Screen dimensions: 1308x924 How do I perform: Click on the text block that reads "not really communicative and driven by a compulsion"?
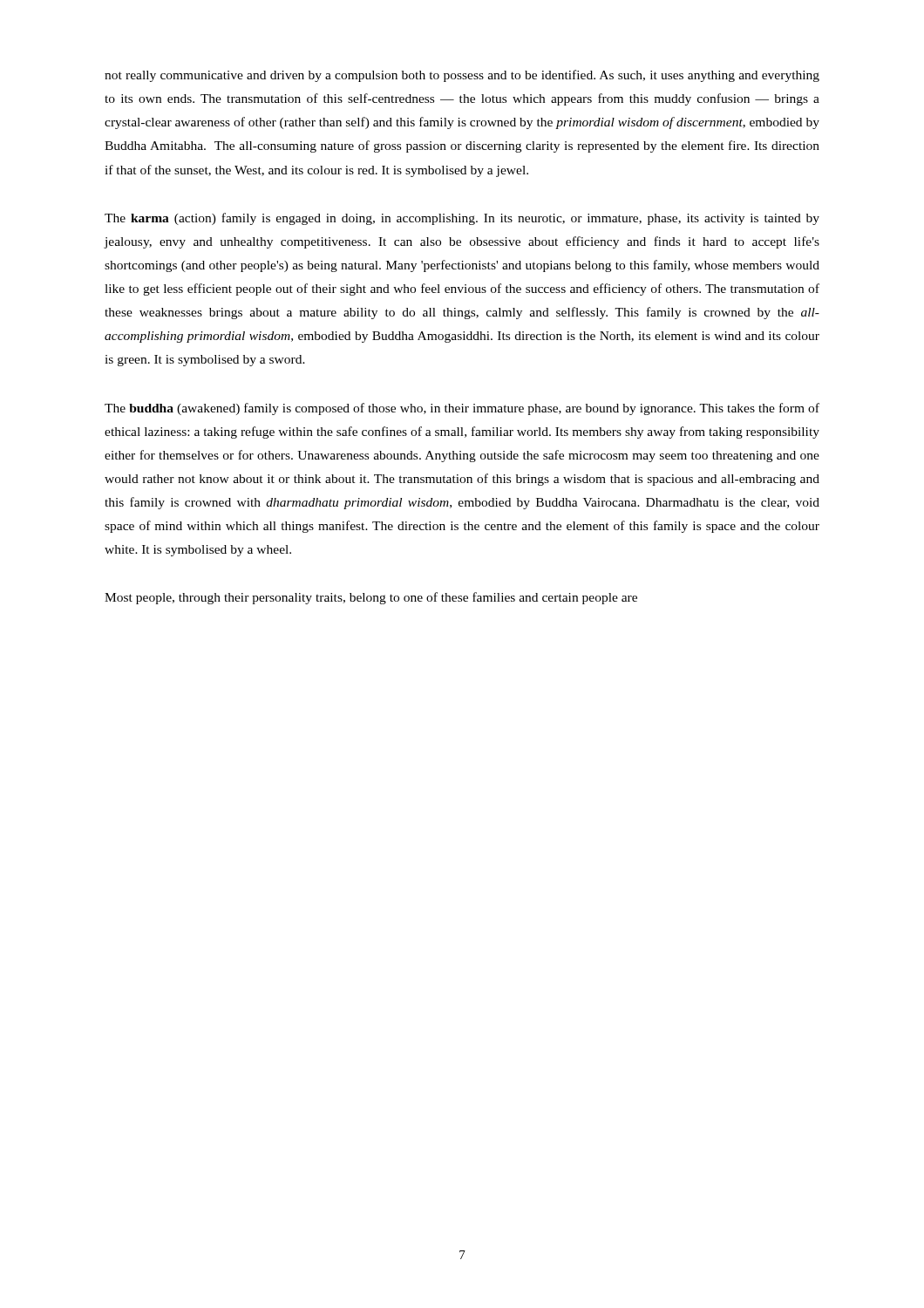coord(462,122)
